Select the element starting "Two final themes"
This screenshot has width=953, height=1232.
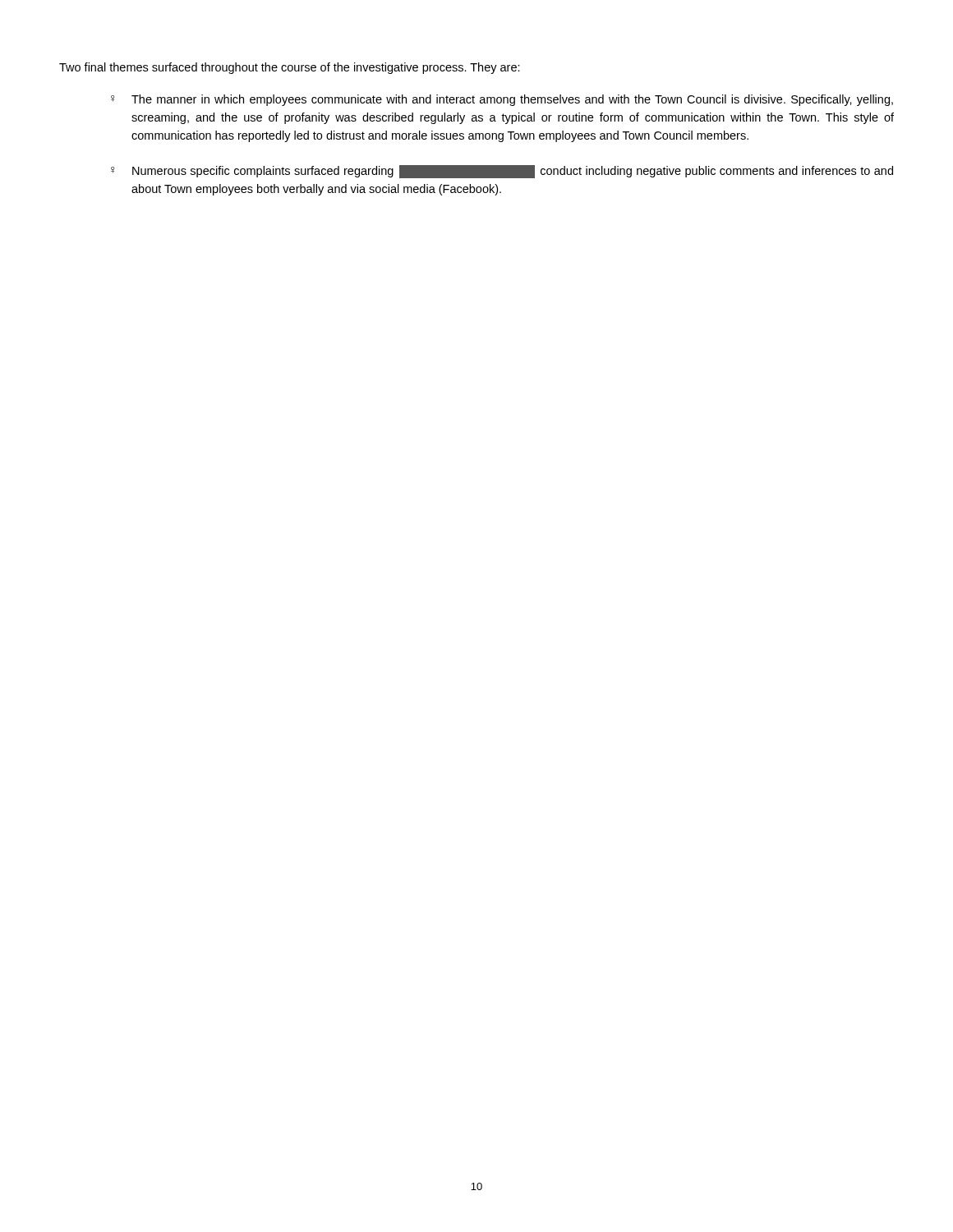pos(290,67)
